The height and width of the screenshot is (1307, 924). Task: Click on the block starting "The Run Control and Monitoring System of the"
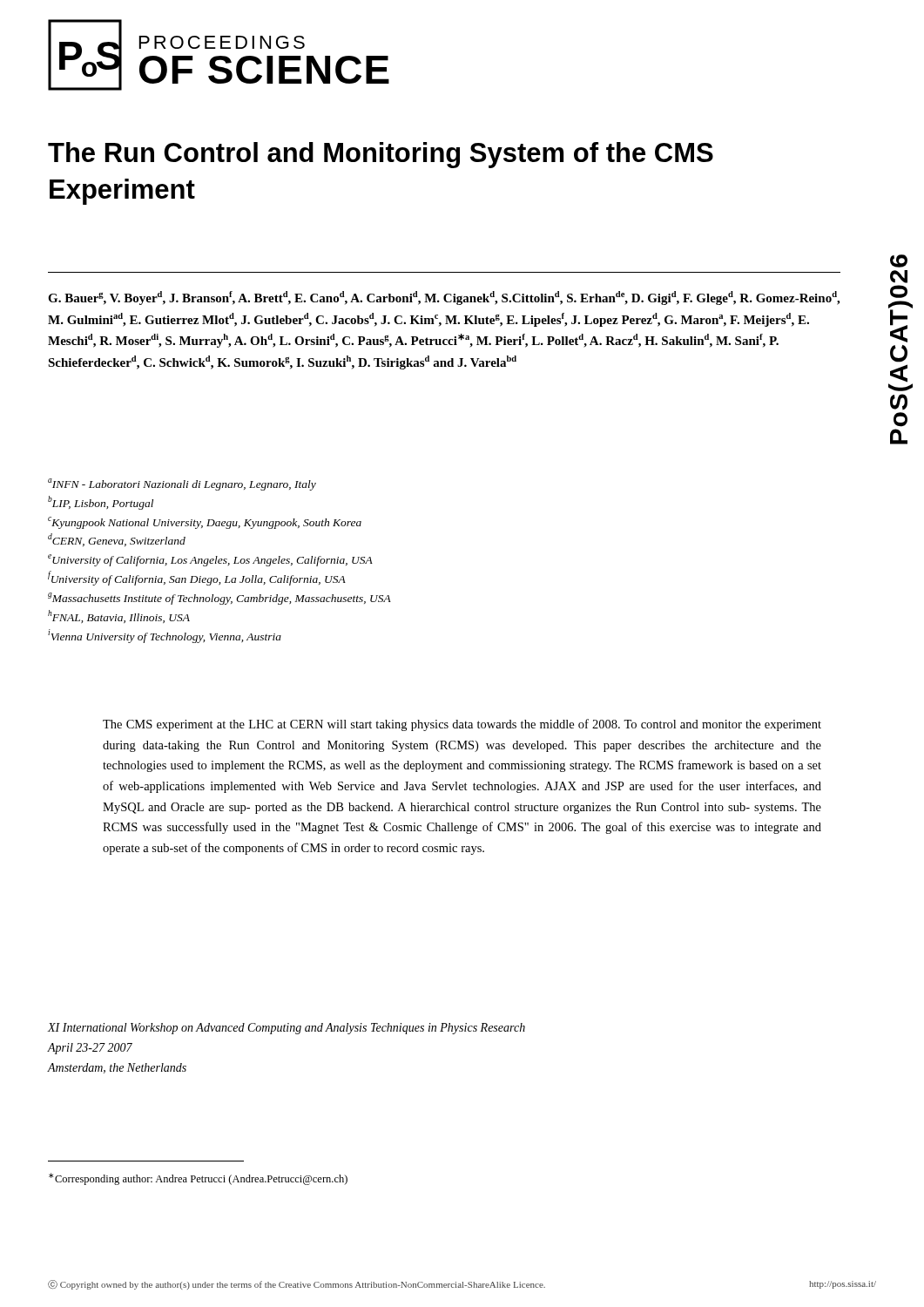[445, 171]
